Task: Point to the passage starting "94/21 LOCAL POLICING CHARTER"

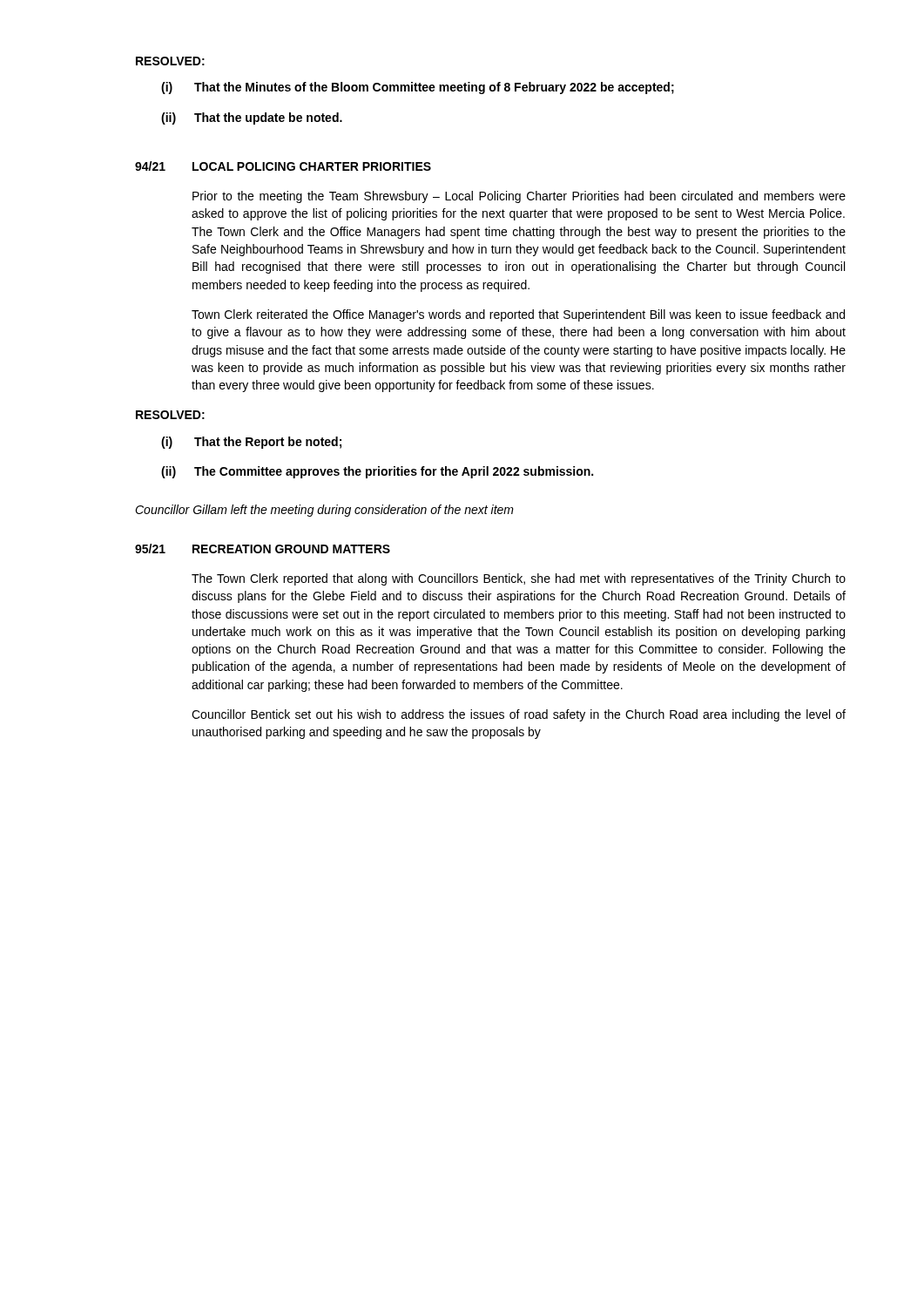Action: tap(283, 166)
